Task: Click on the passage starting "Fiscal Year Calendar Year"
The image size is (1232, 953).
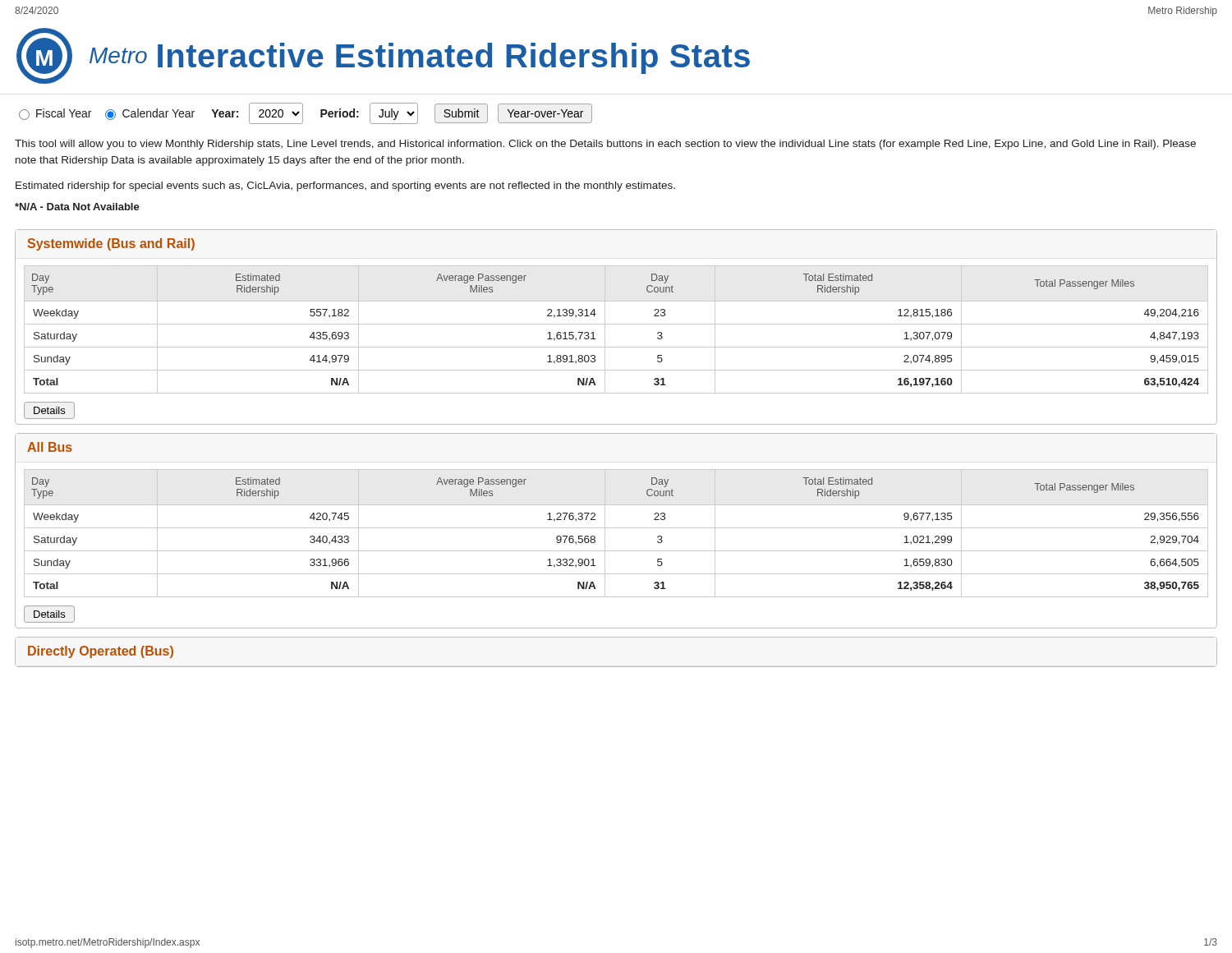Action: point(304,113)
